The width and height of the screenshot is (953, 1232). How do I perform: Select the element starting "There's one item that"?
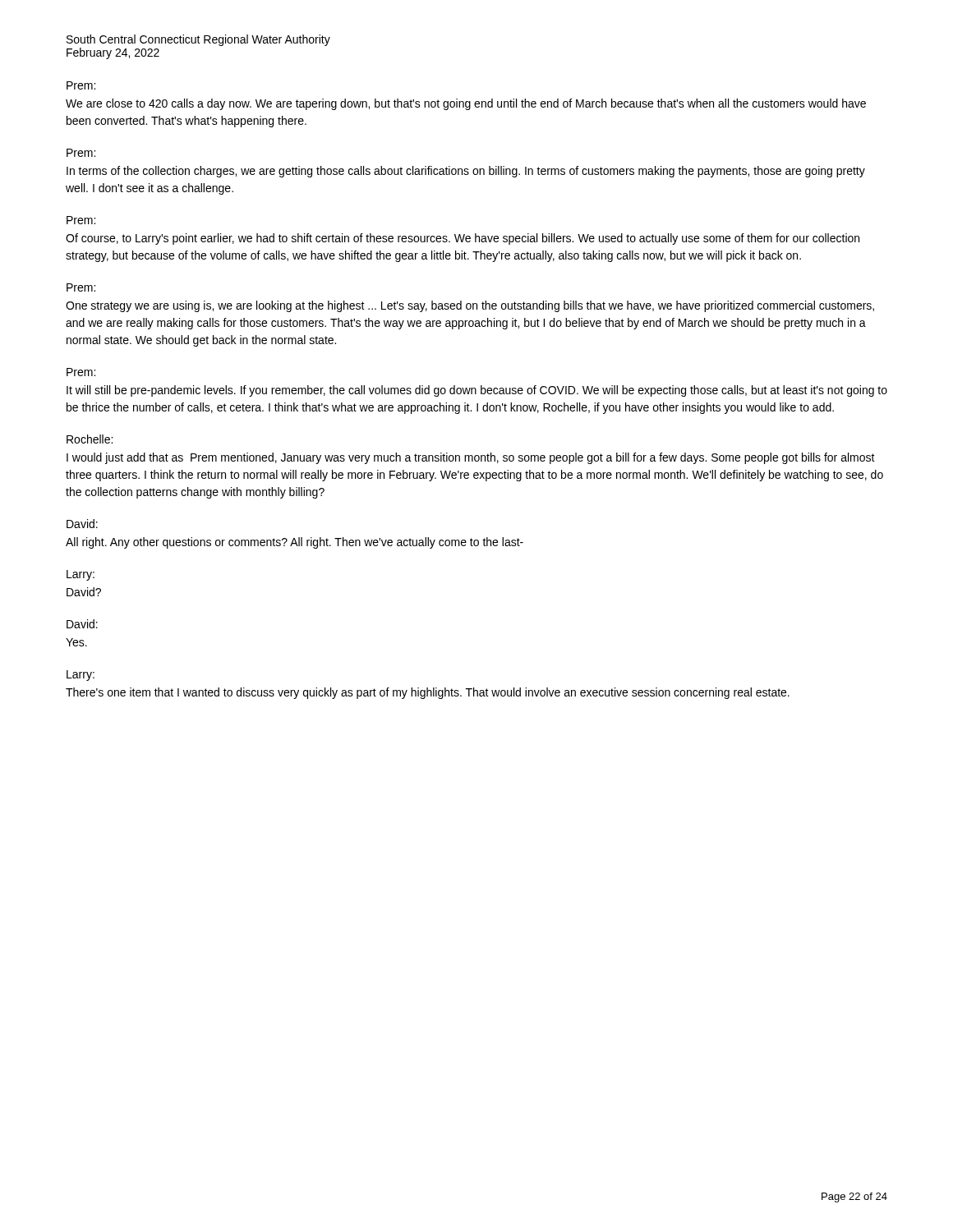tap(476, 693)
